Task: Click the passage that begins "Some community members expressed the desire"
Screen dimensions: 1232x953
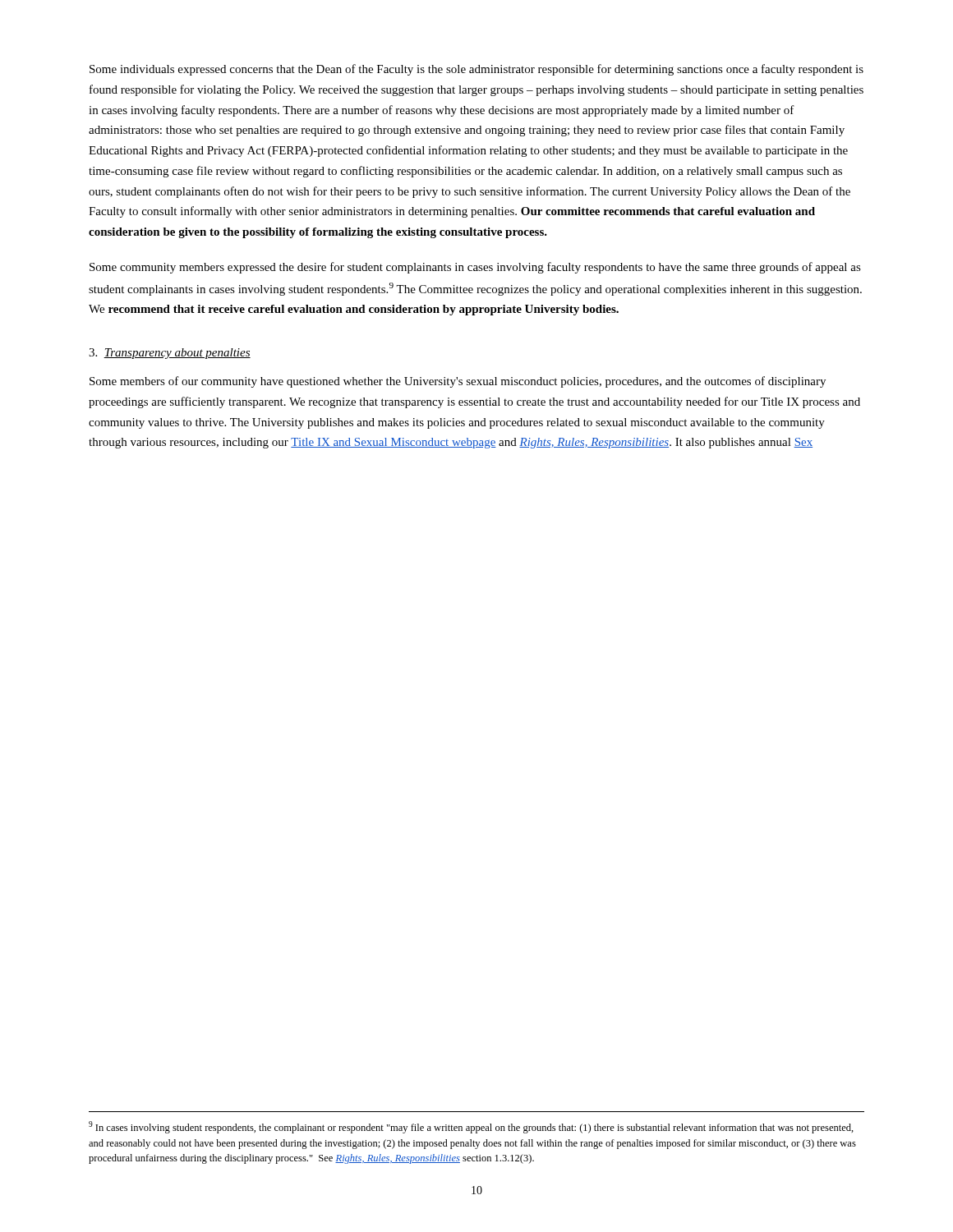Action: tap(476, 288)
